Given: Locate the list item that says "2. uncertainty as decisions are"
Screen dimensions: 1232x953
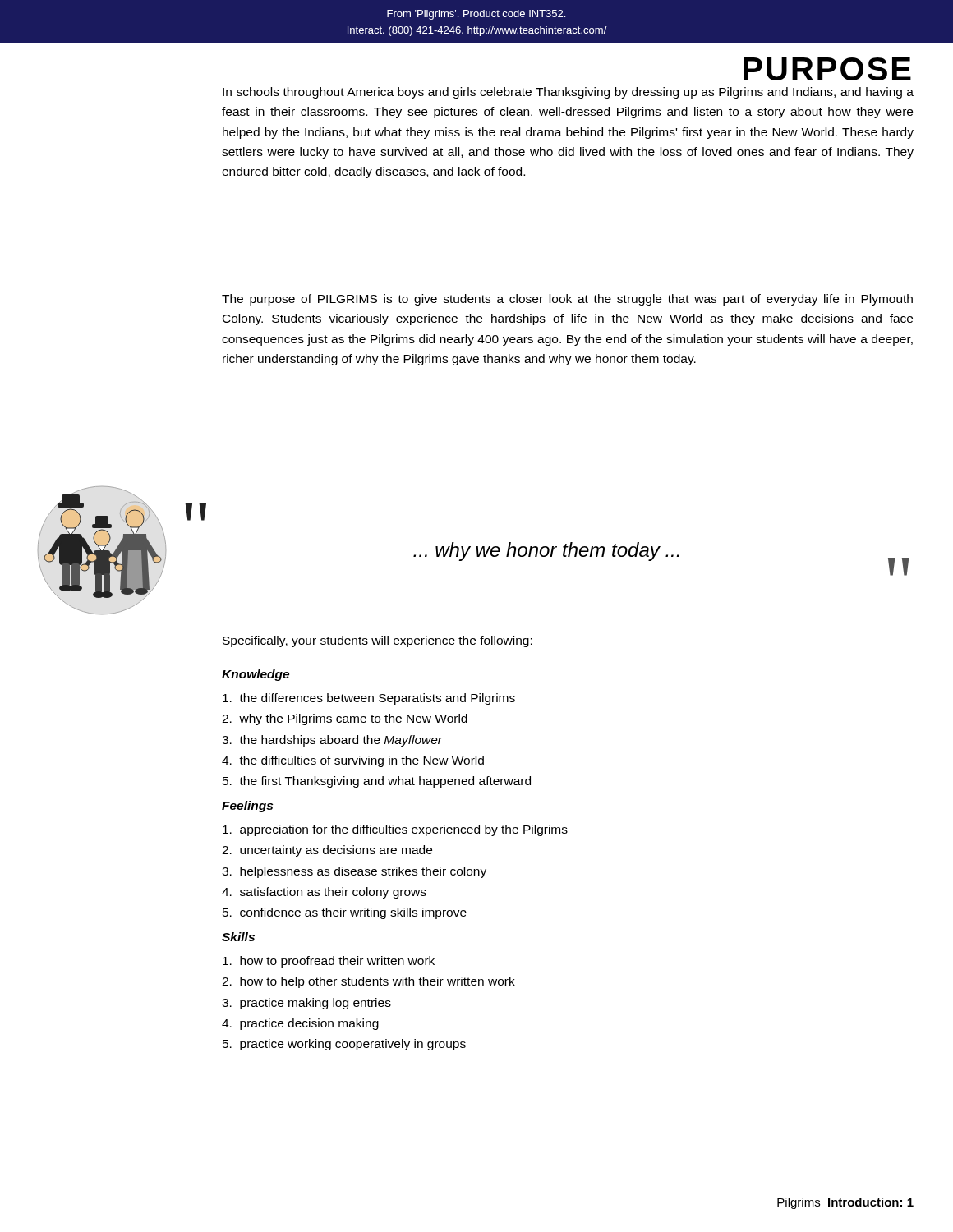Looking at the screenshot, I should click(x=327, y=850).
